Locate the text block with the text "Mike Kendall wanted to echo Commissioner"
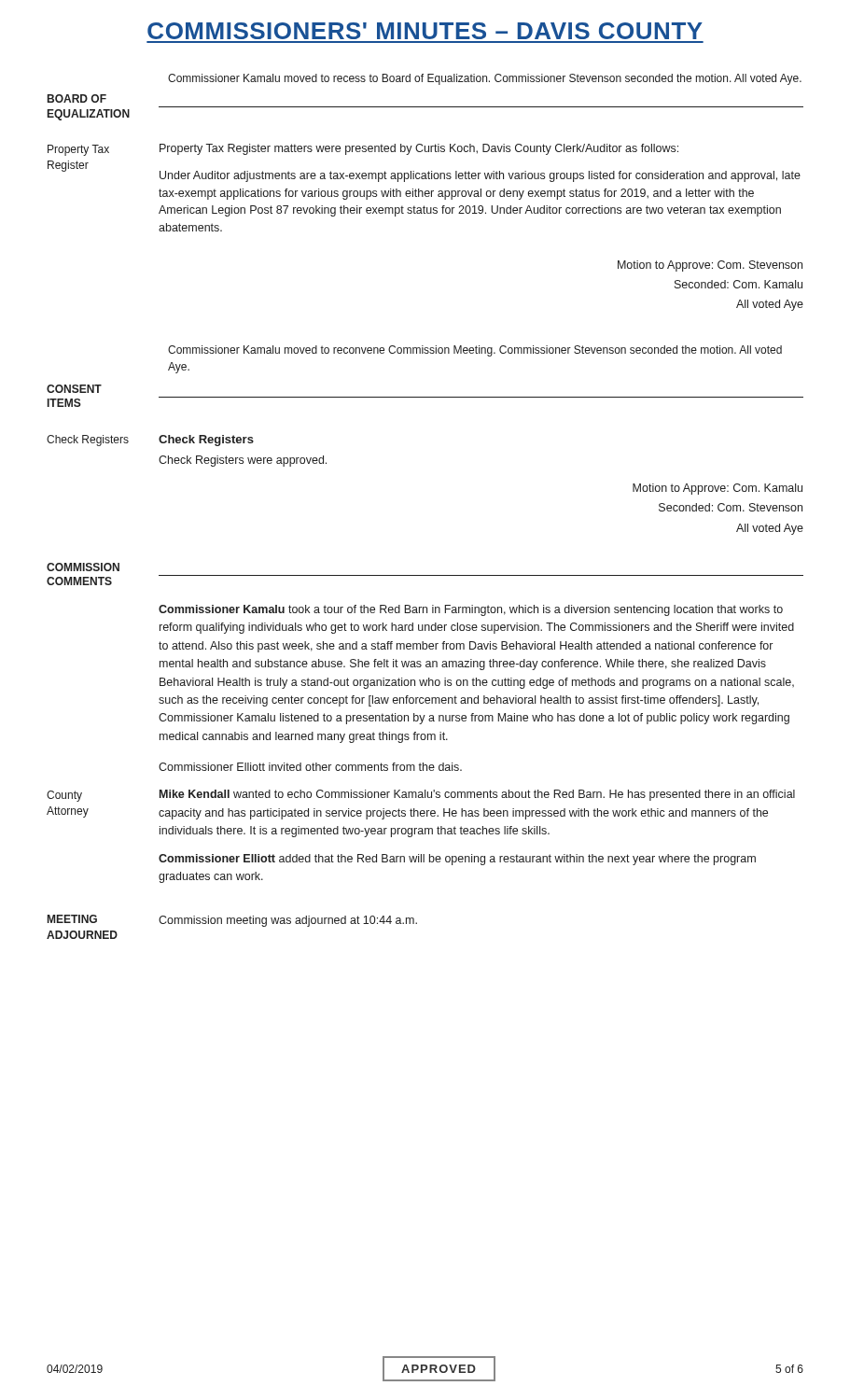The height and width of the screenshot is (1400, 850). point(481,836)
